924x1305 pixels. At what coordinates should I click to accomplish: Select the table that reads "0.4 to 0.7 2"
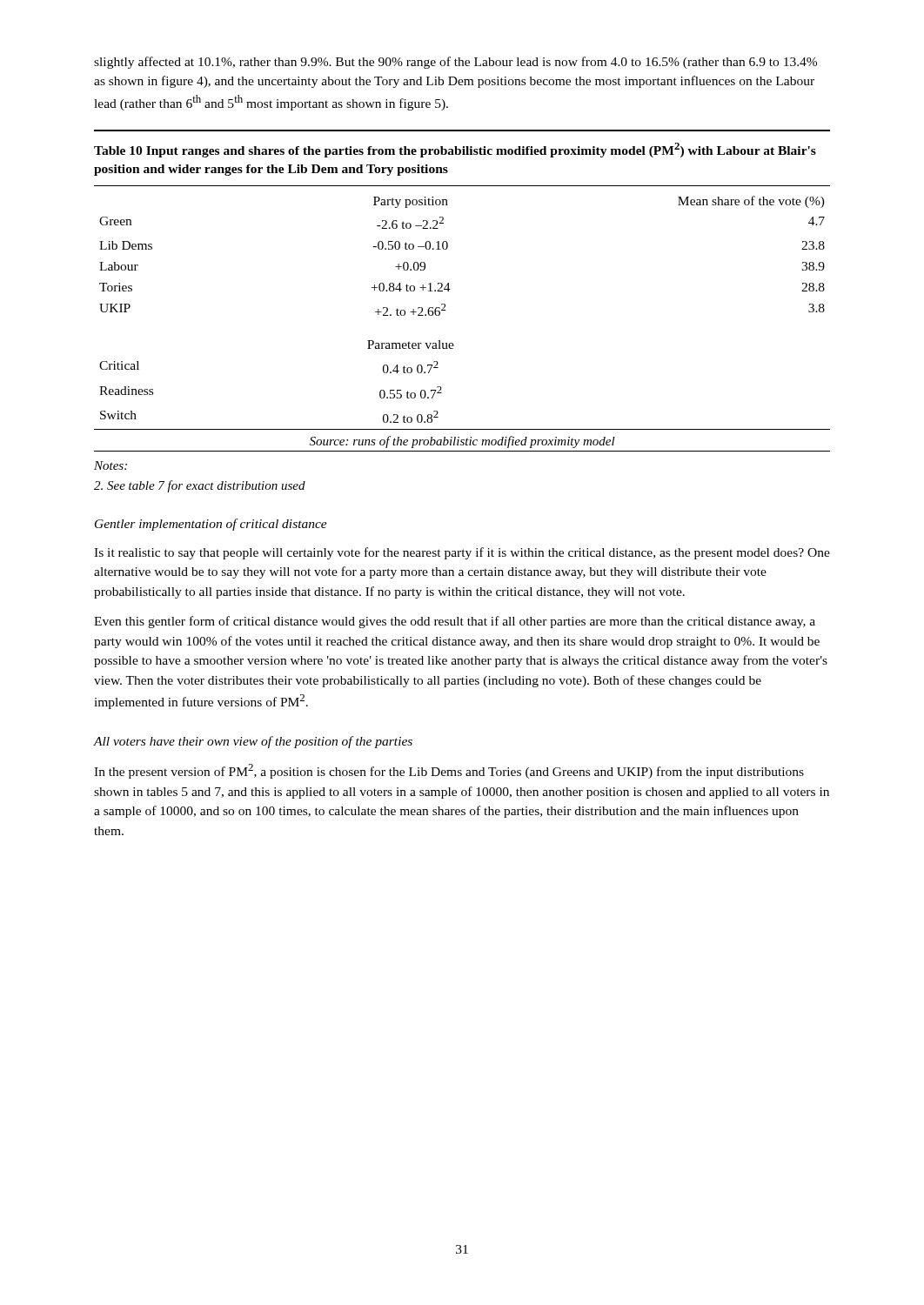(462, 290)
